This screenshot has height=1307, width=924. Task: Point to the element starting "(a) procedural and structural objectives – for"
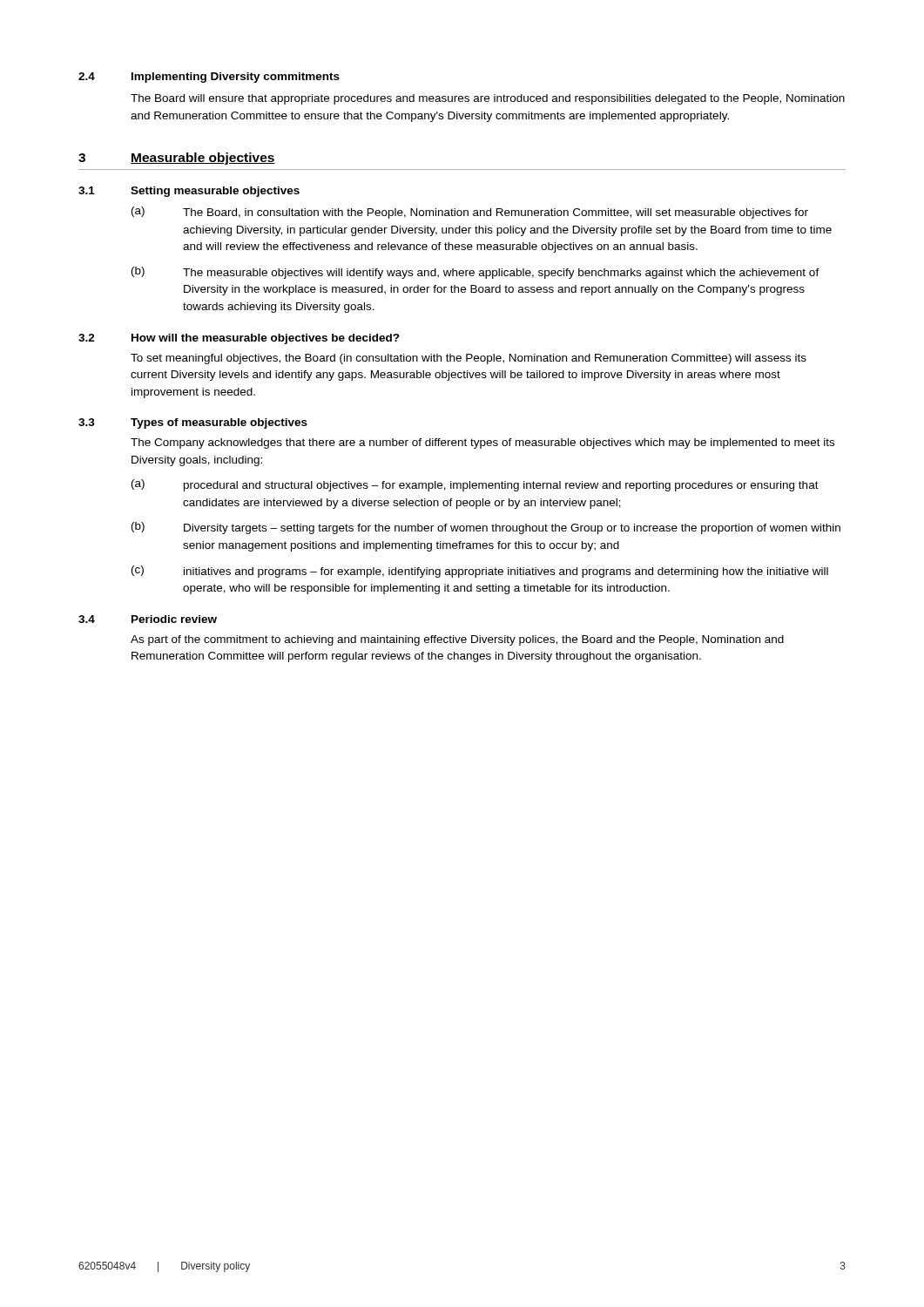[488, 494]
